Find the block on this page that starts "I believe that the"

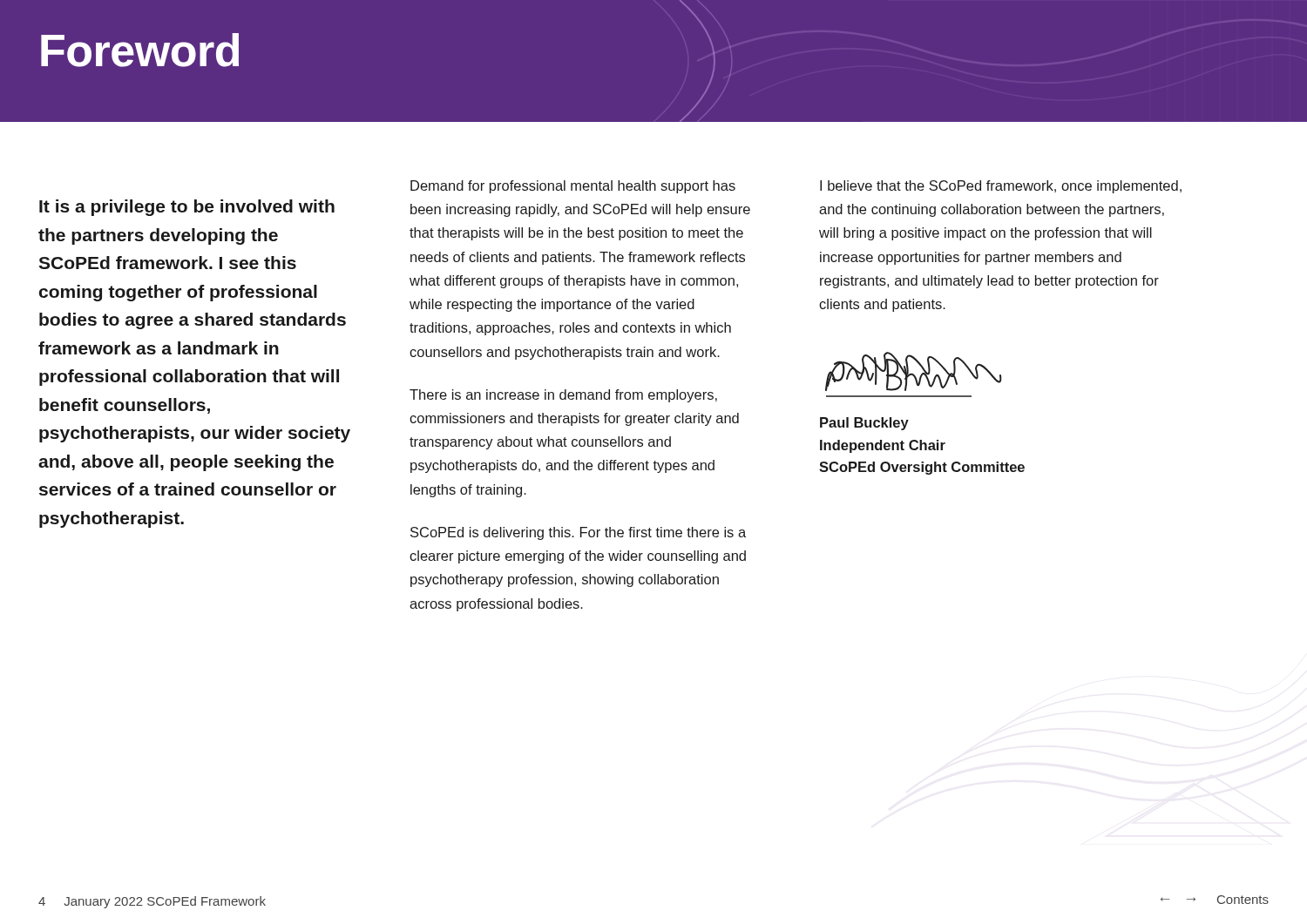pyautogui.click(x=1001, y=245)
